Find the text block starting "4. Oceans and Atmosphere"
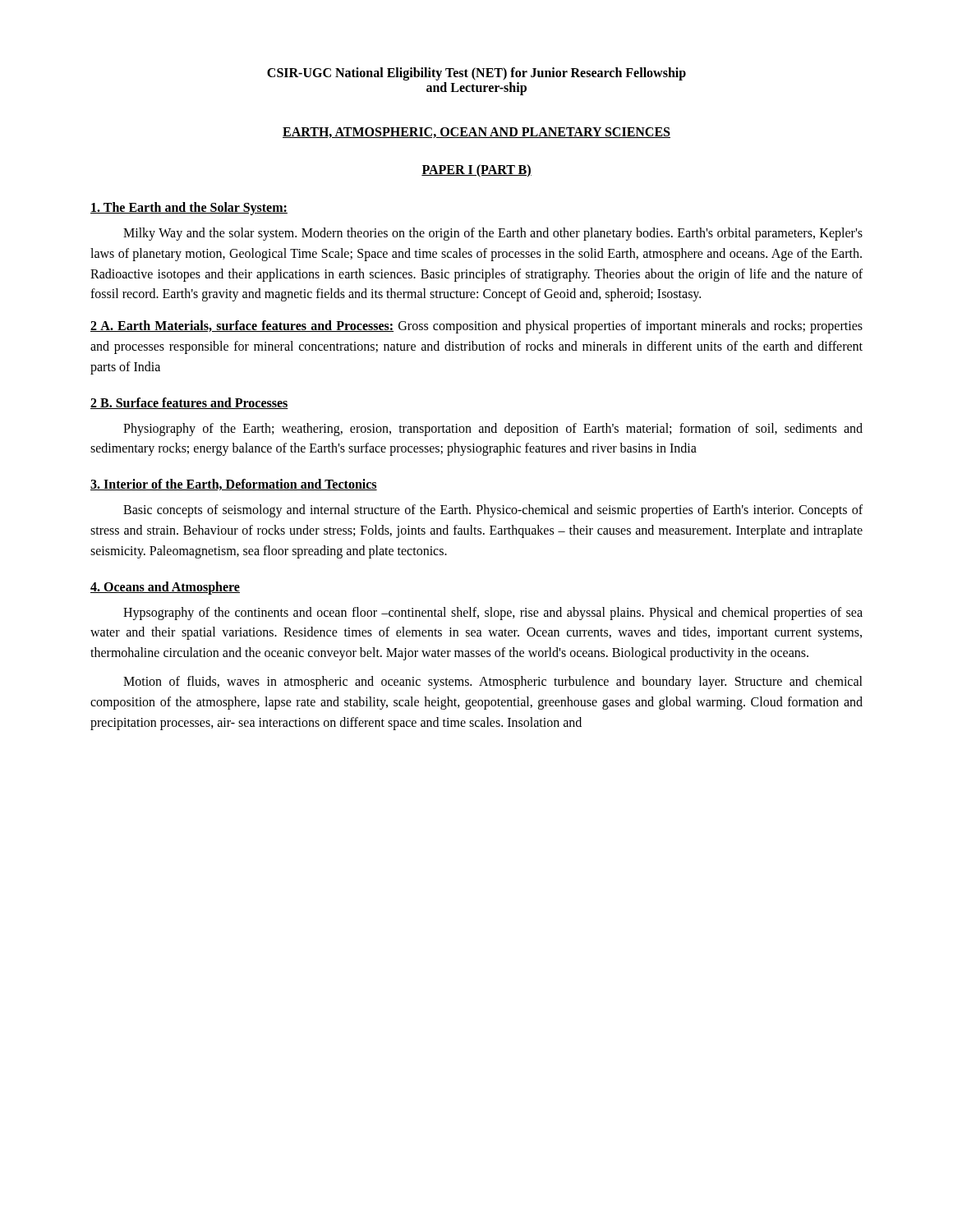The height and width of the screenshot is (1232, 953). pos(165,586)
